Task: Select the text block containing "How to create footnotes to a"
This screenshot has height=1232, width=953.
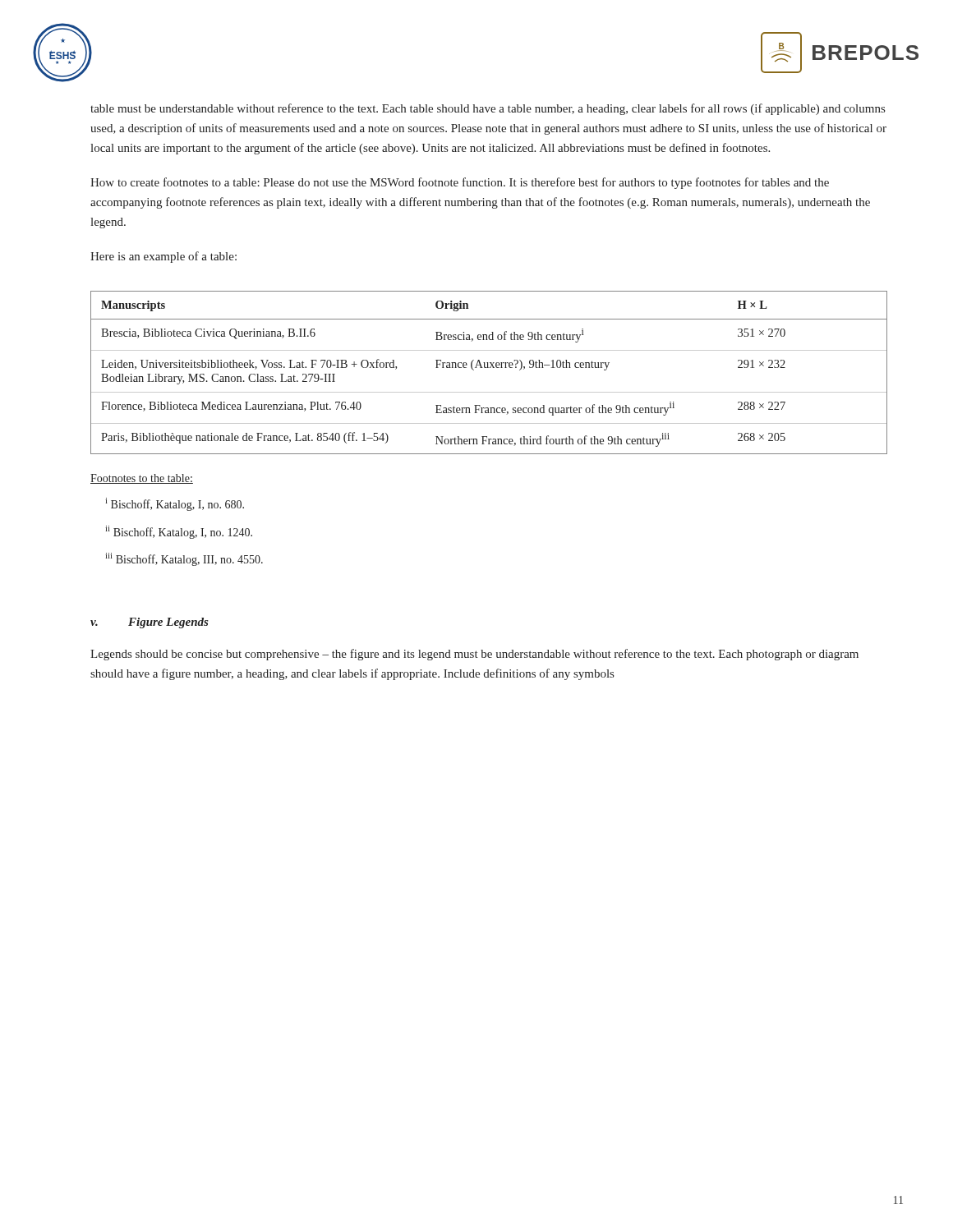Action: [x=480, y=202]
